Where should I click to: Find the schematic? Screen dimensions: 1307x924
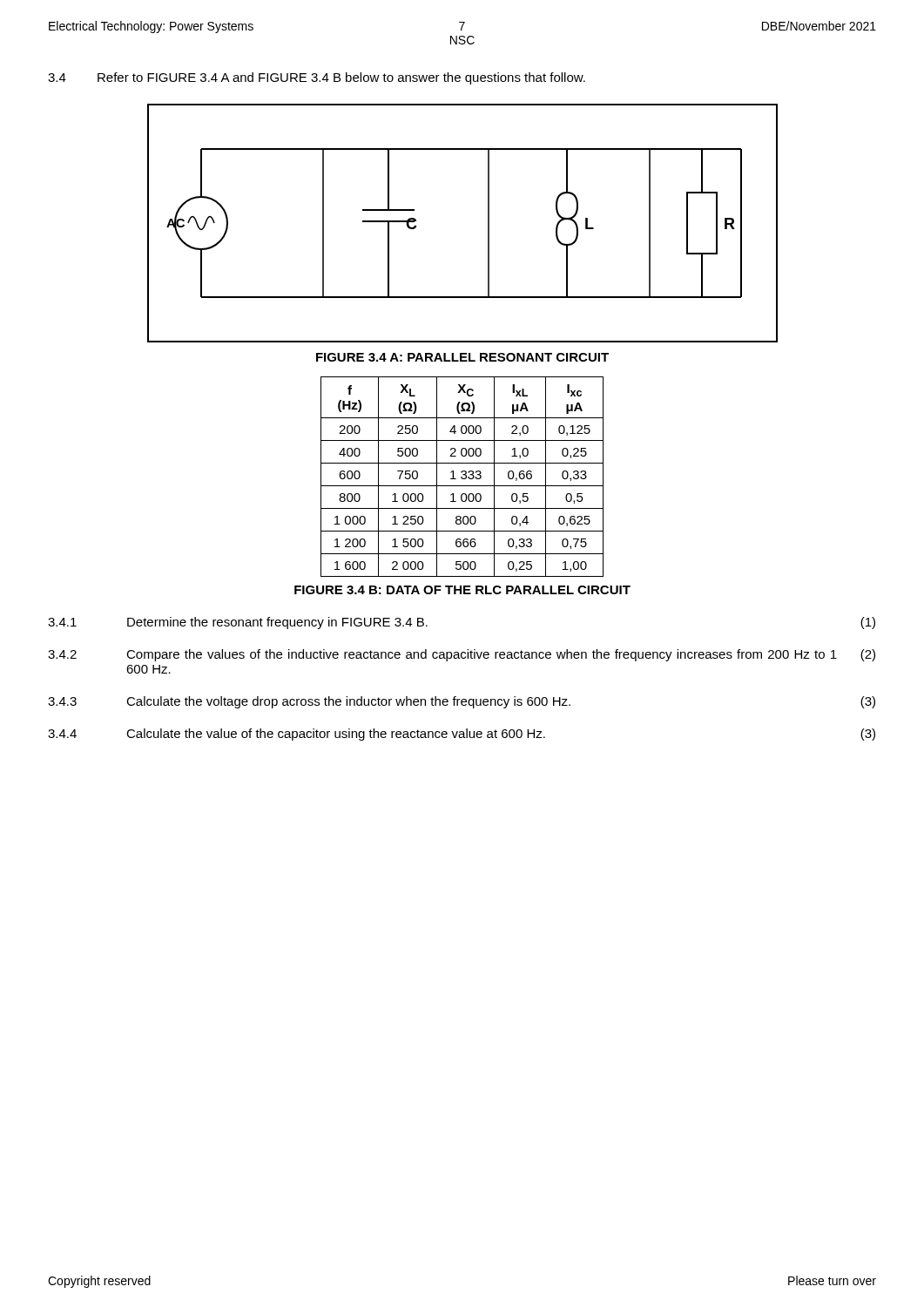click(462, 223)
